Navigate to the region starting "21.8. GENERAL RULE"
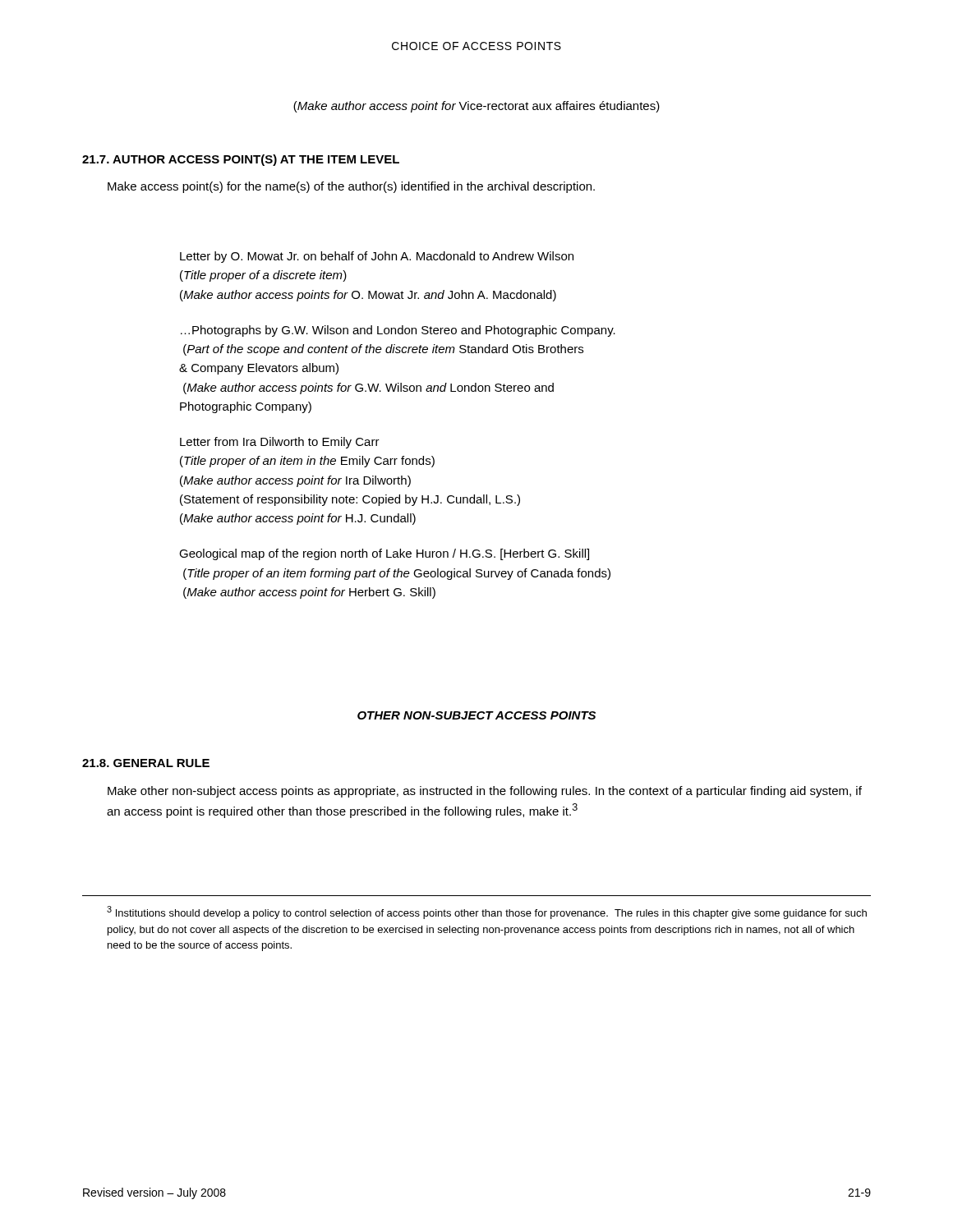Viewport: 953px width, 1232px height. (x=146, y=763)
